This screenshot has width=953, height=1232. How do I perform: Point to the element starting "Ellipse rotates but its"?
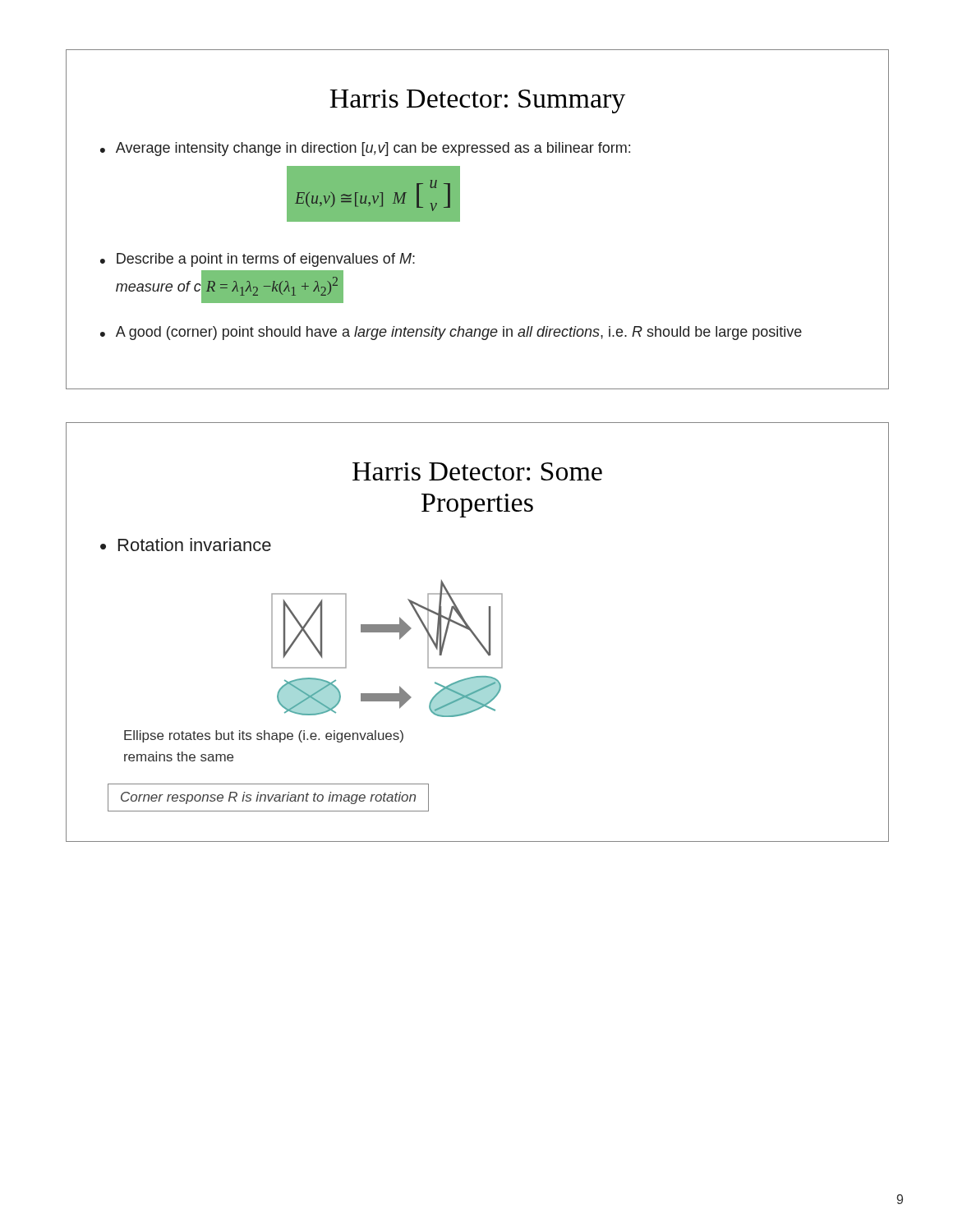256,746
